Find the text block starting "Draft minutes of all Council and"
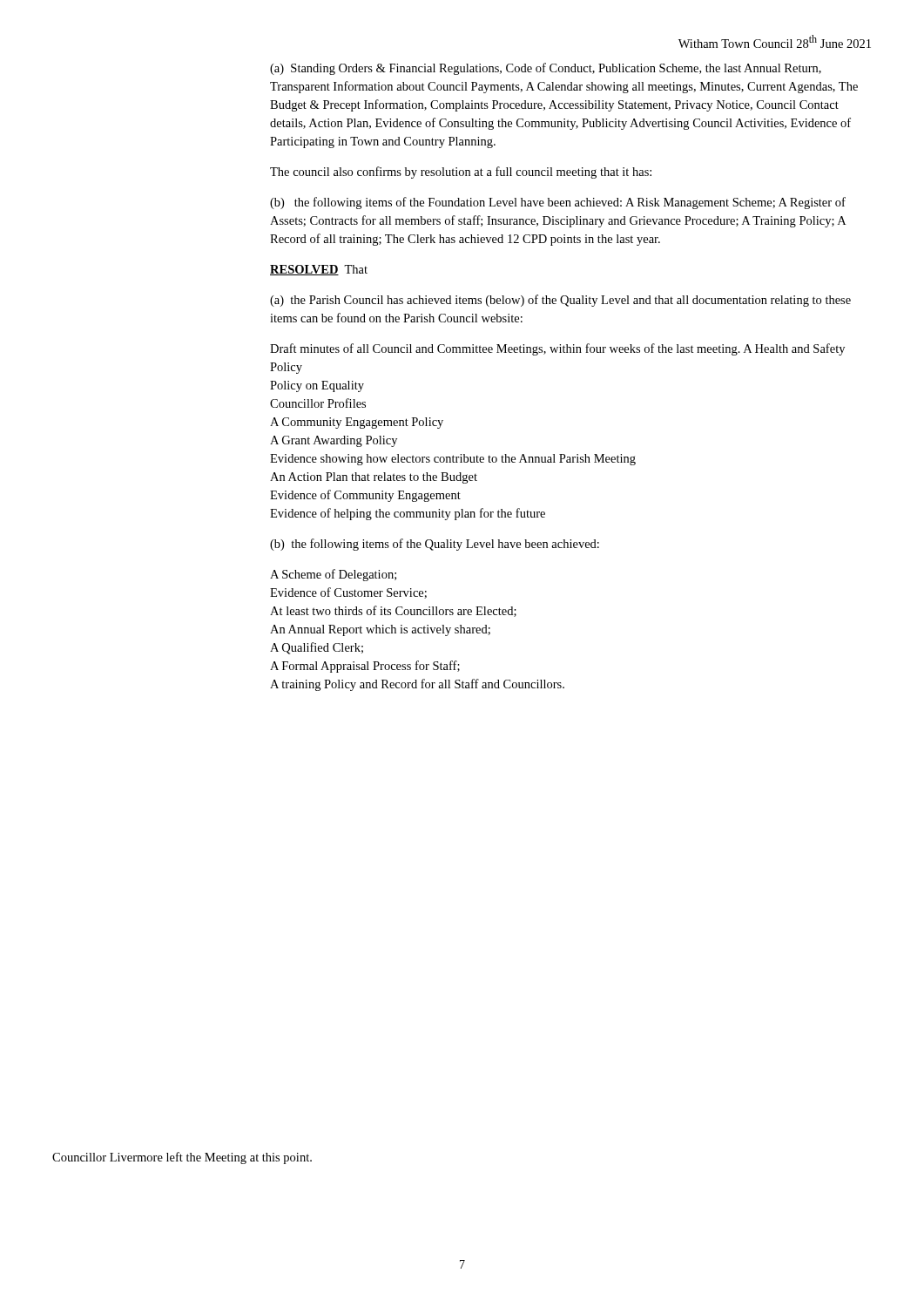Viewport: 924px width, 1307px height. pos(557,349)
